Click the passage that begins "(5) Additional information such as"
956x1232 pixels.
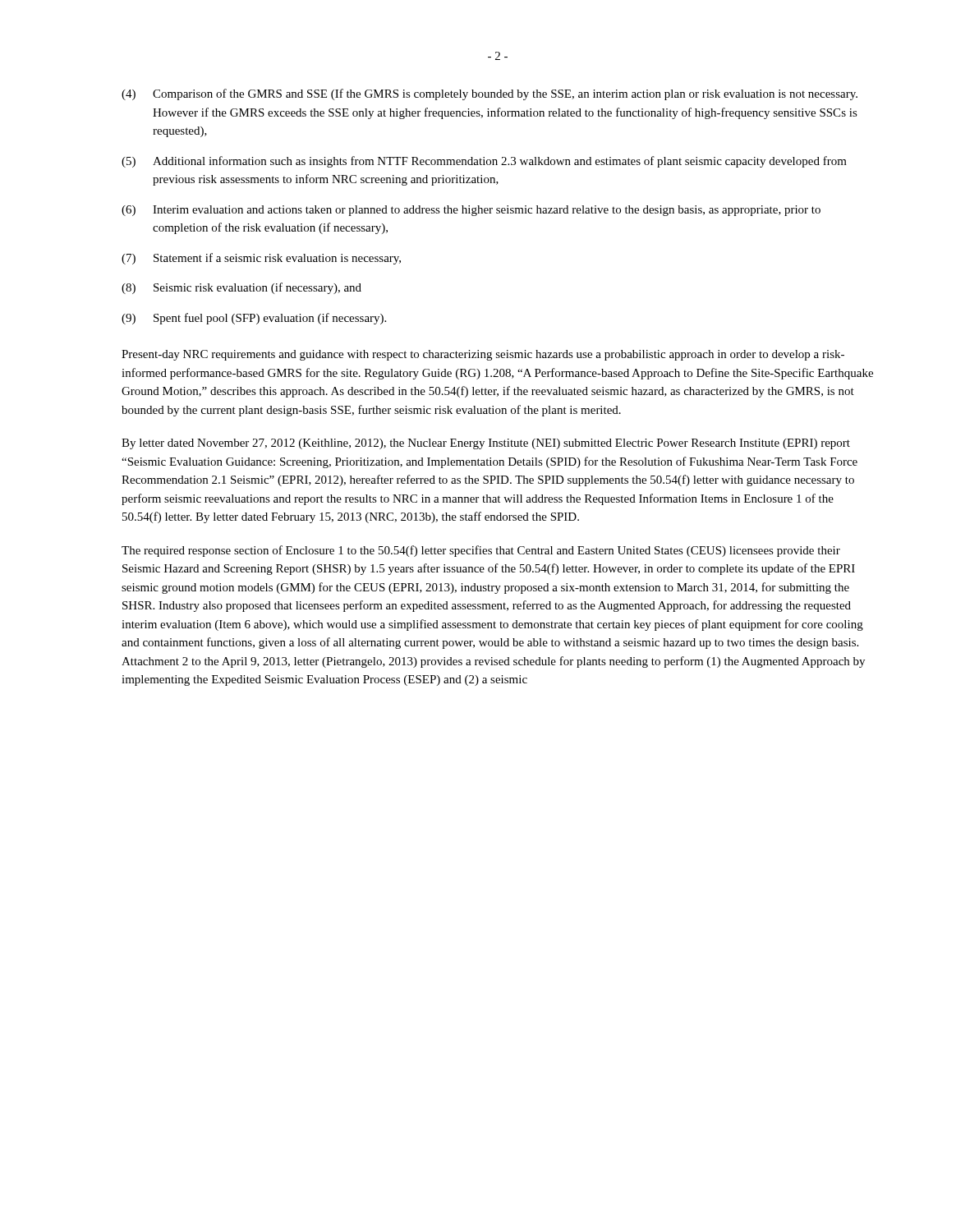498,170
